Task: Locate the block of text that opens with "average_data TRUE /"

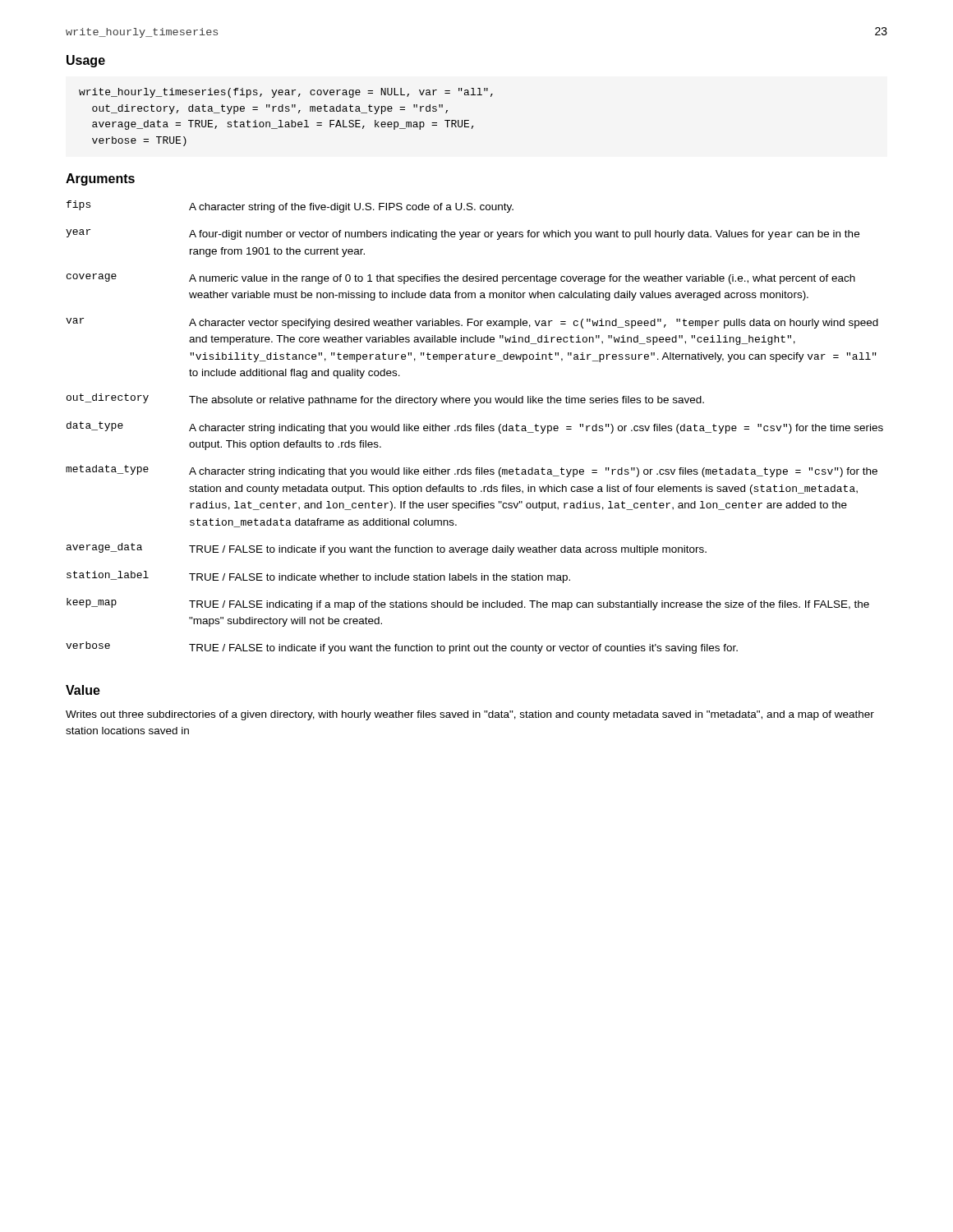Action: 476,551
